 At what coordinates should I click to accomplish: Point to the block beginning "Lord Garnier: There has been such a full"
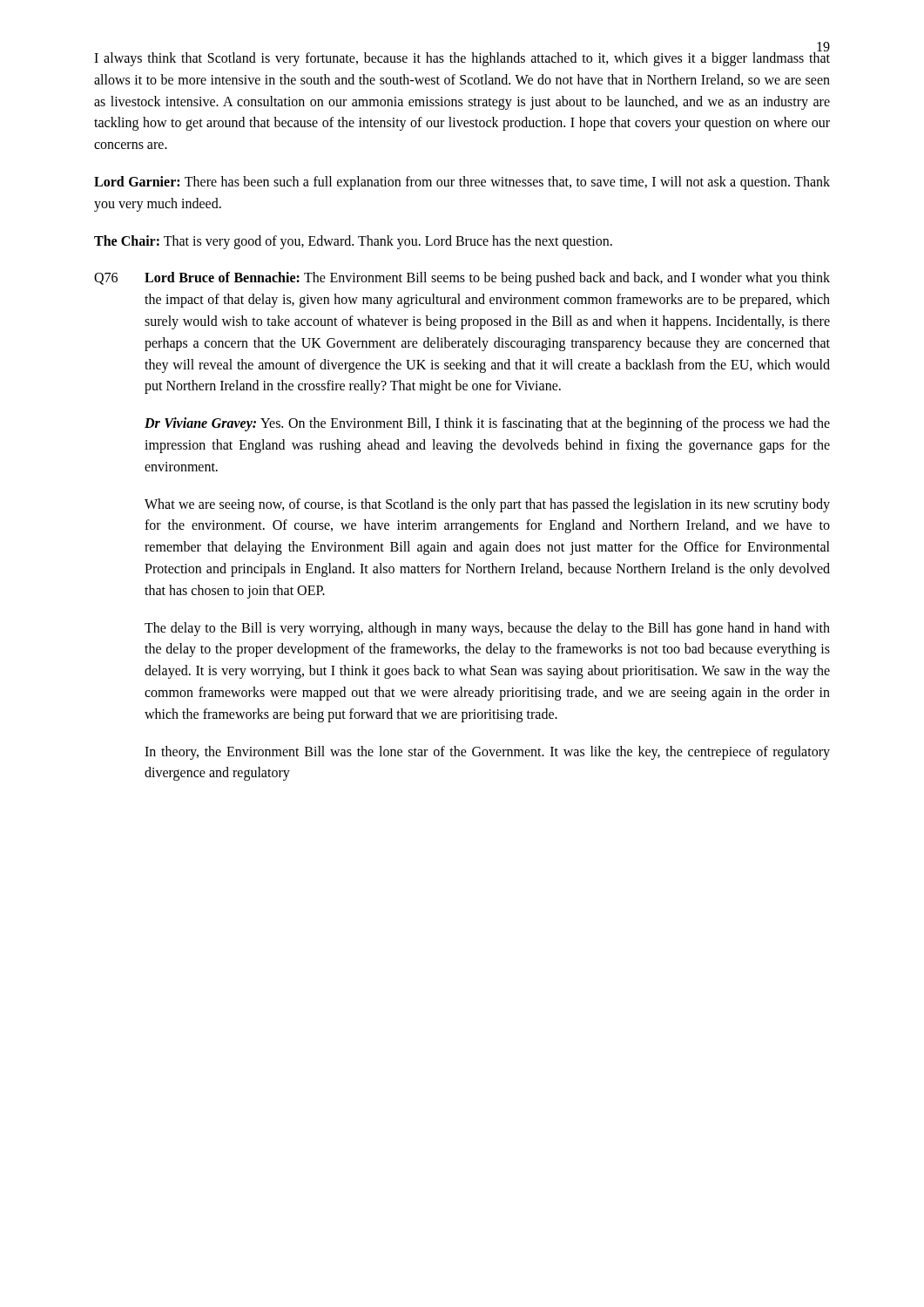pyautogui.click(x=462, y=192)
